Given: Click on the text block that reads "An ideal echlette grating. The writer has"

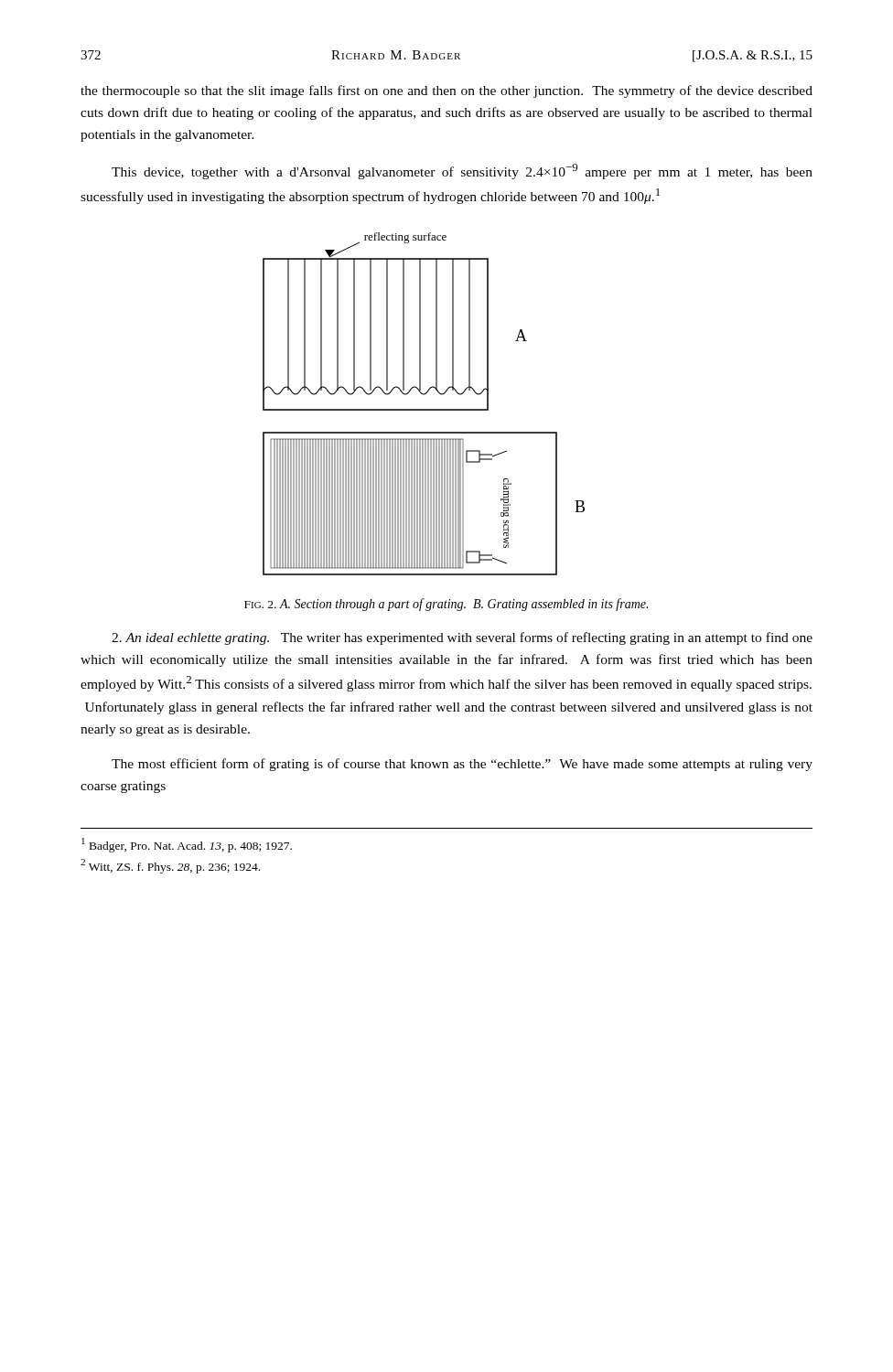Looking at the screenshot, I should (x=446, y=683).
